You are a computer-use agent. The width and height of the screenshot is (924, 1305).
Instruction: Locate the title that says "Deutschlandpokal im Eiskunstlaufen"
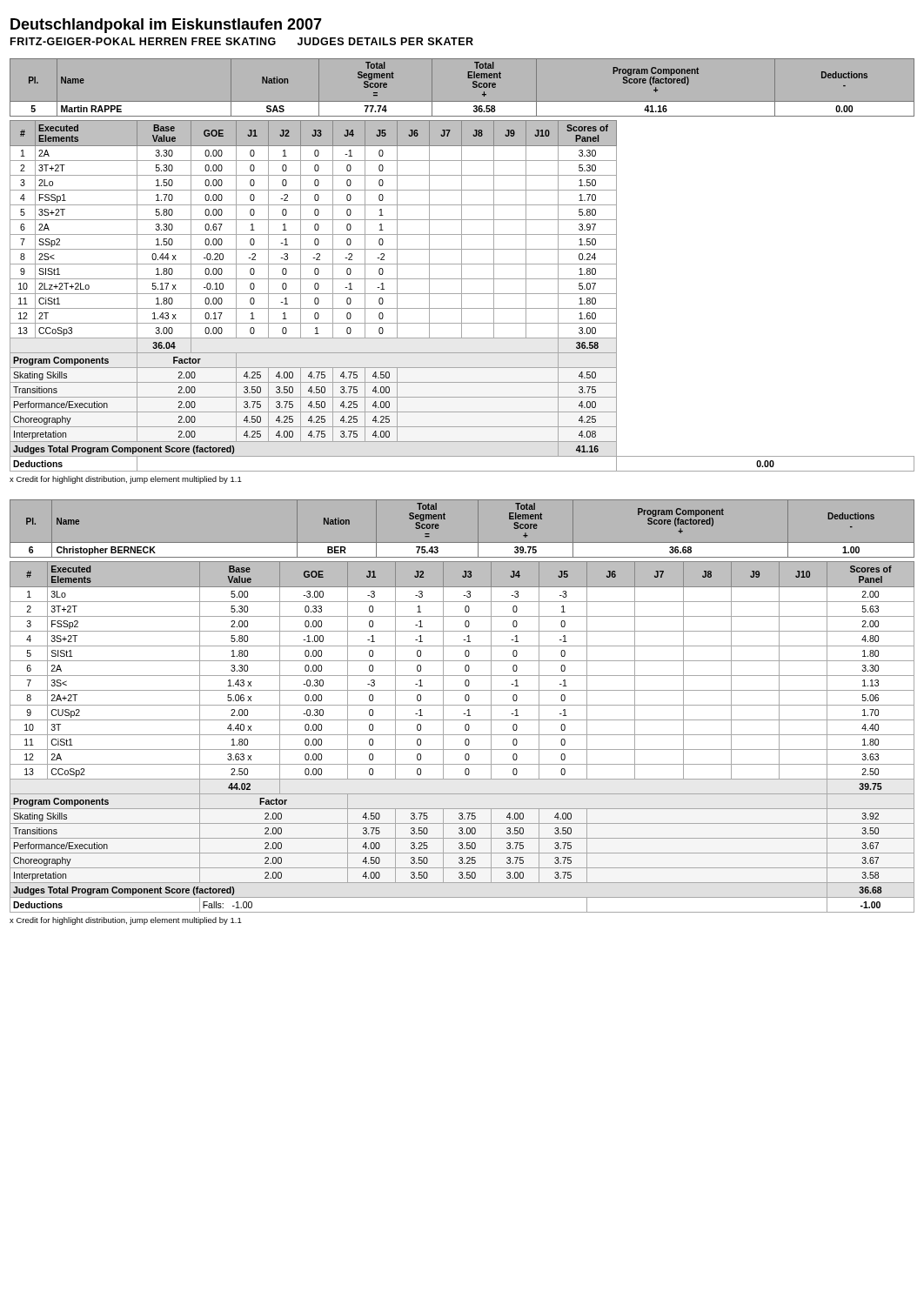(166, 26)
